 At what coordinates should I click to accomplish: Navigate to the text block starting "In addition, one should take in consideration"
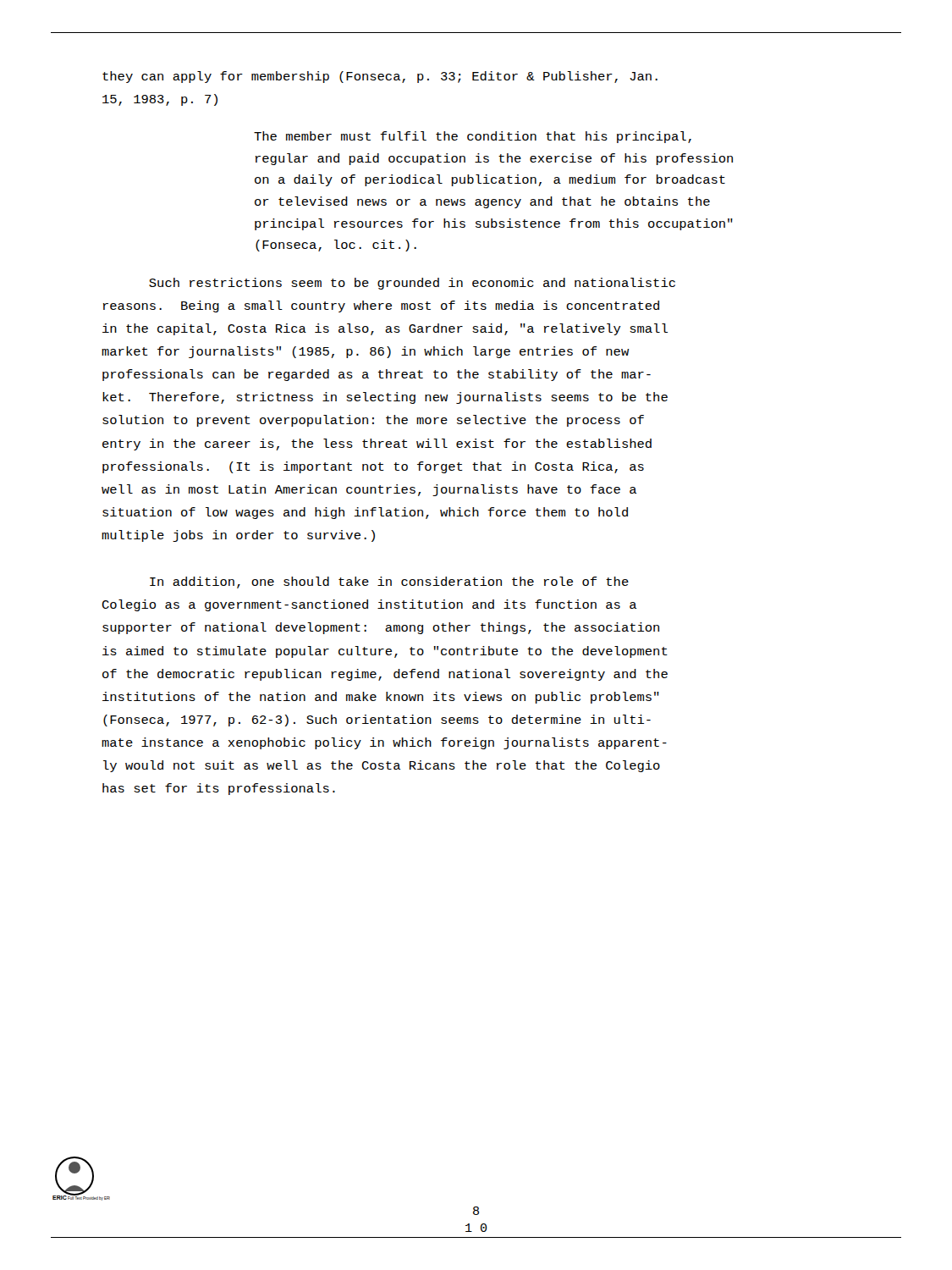tap(385, 686)
